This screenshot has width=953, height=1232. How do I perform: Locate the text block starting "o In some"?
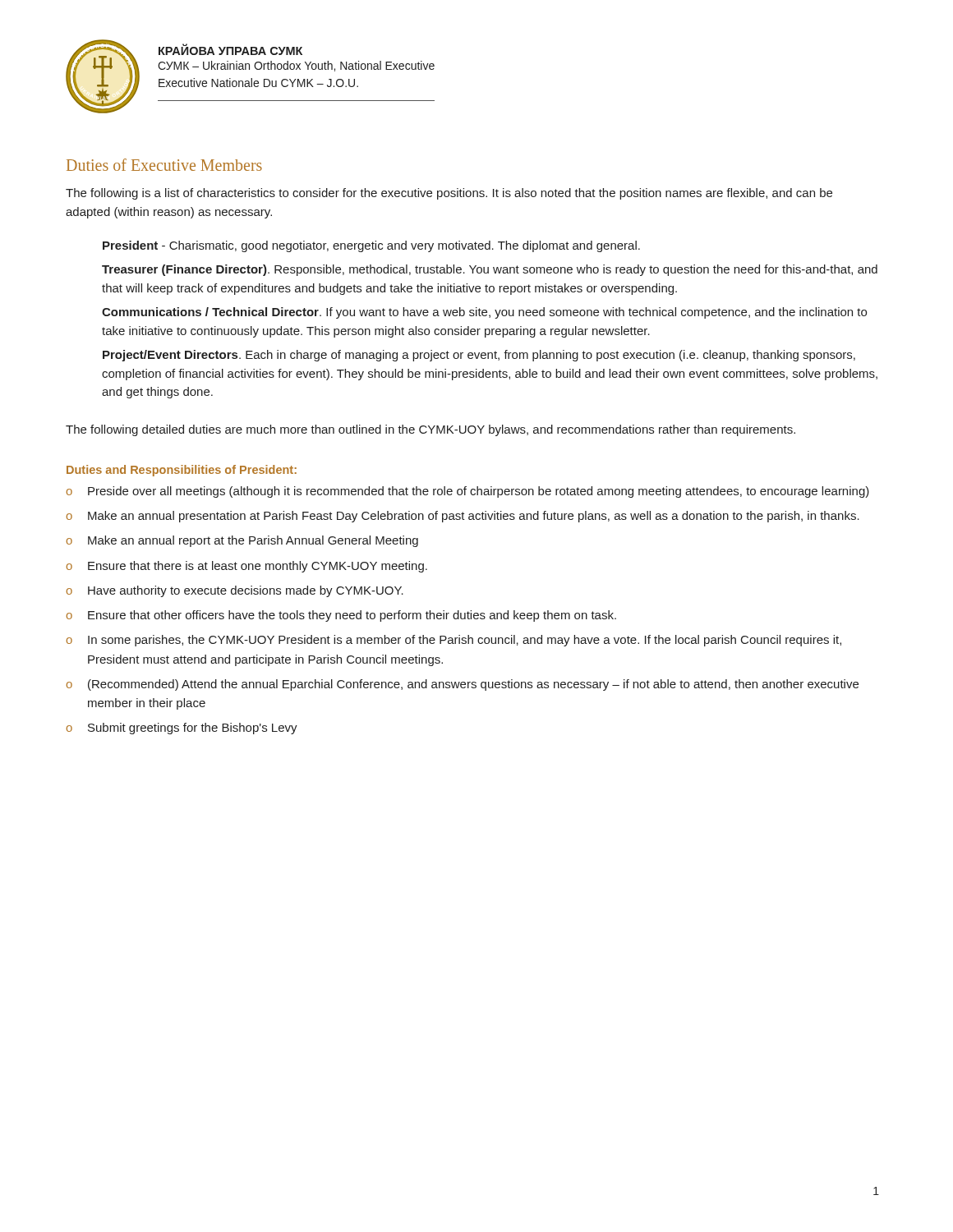(x=472, y=649)
